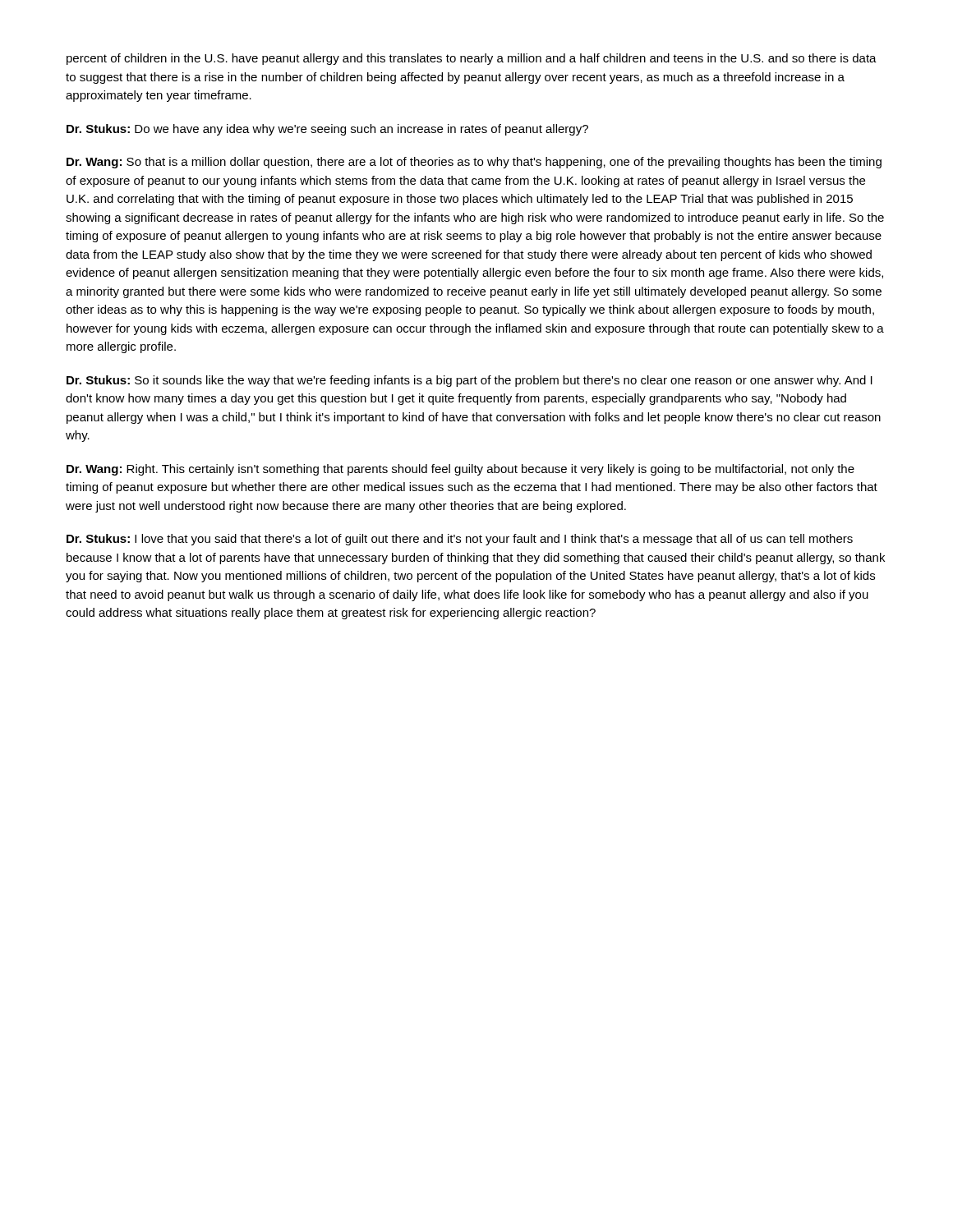953x1232 pixels.
Task: Point to the text block starting "Dr. Stukus: I love"
Action: pos(475,575)
